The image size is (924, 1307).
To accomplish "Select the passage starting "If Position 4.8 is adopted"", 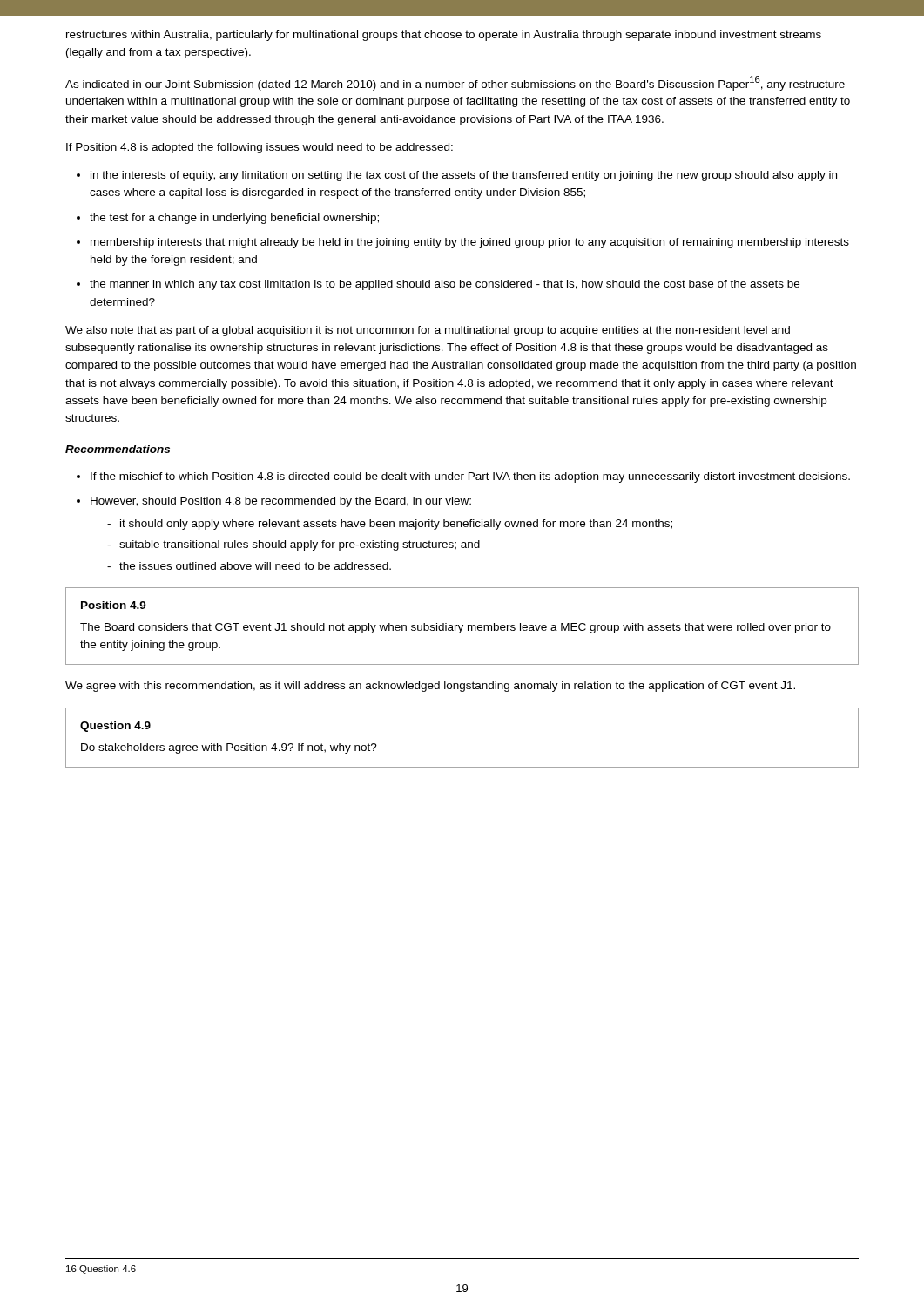I will 462,147.
